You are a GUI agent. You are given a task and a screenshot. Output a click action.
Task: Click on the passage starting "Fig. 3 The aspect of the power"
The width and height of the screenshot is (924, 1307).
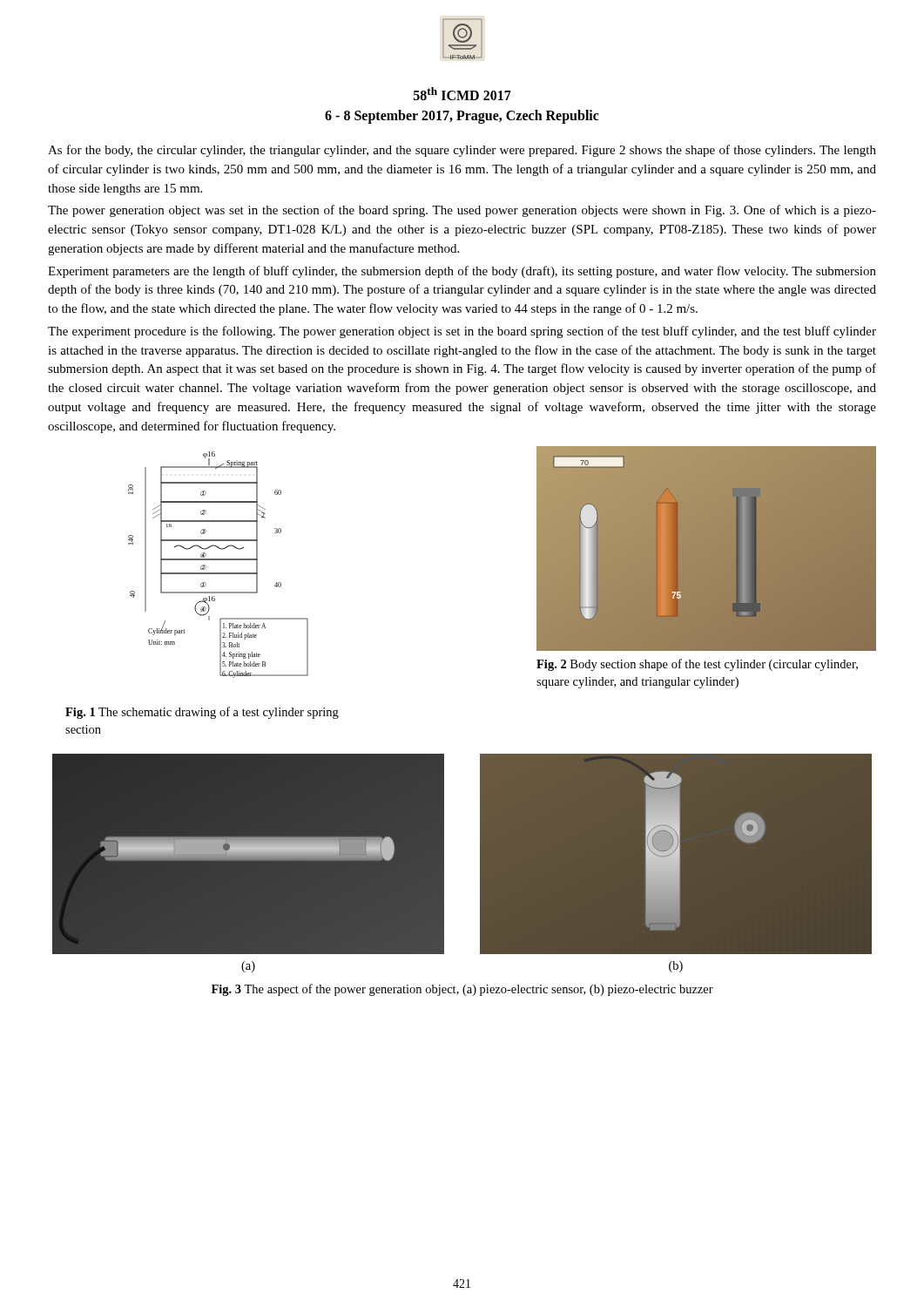coord(462,989)
